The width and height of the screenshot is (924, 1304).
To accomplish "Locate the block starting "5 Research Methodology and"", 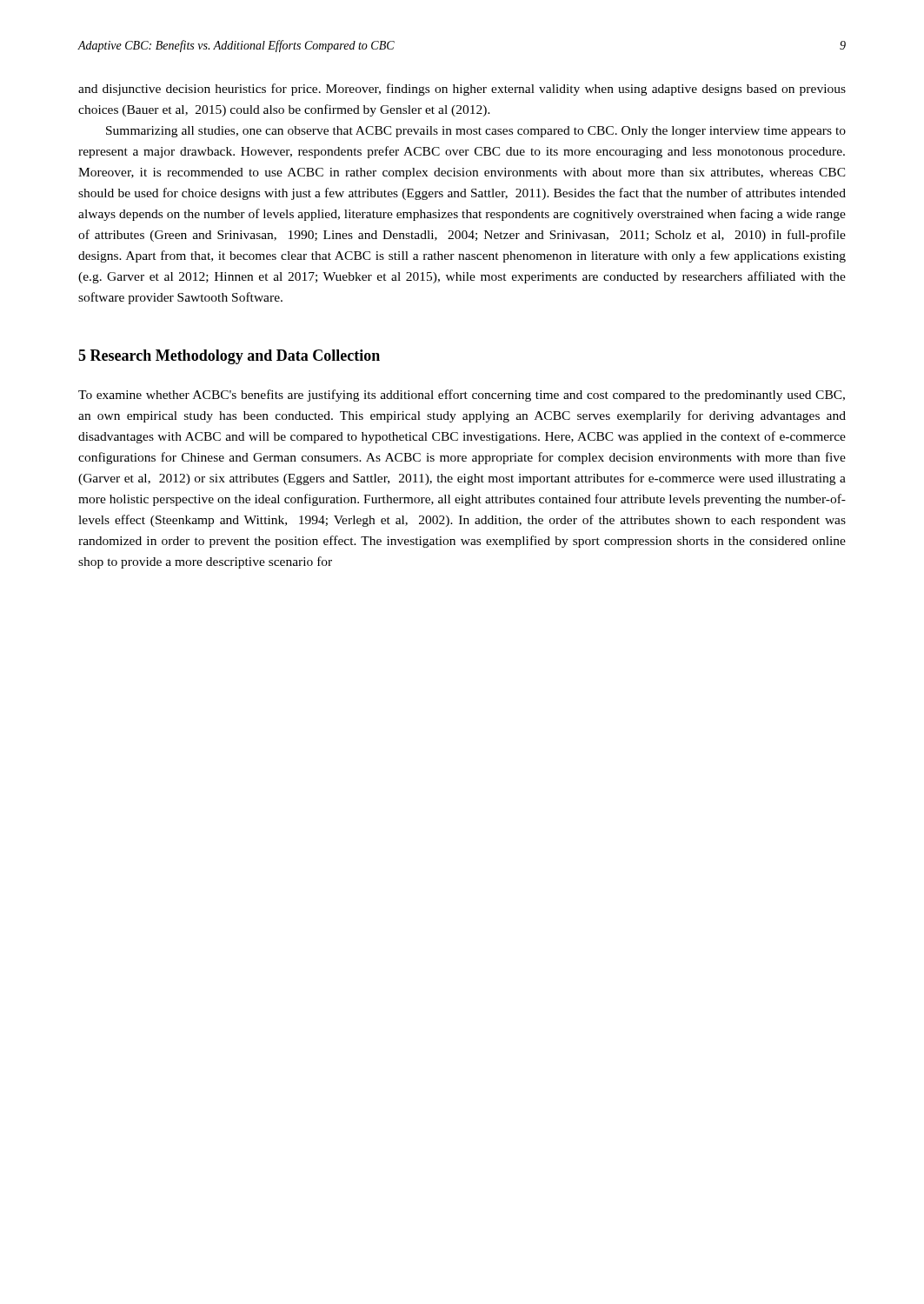I will tap(229, 356).
